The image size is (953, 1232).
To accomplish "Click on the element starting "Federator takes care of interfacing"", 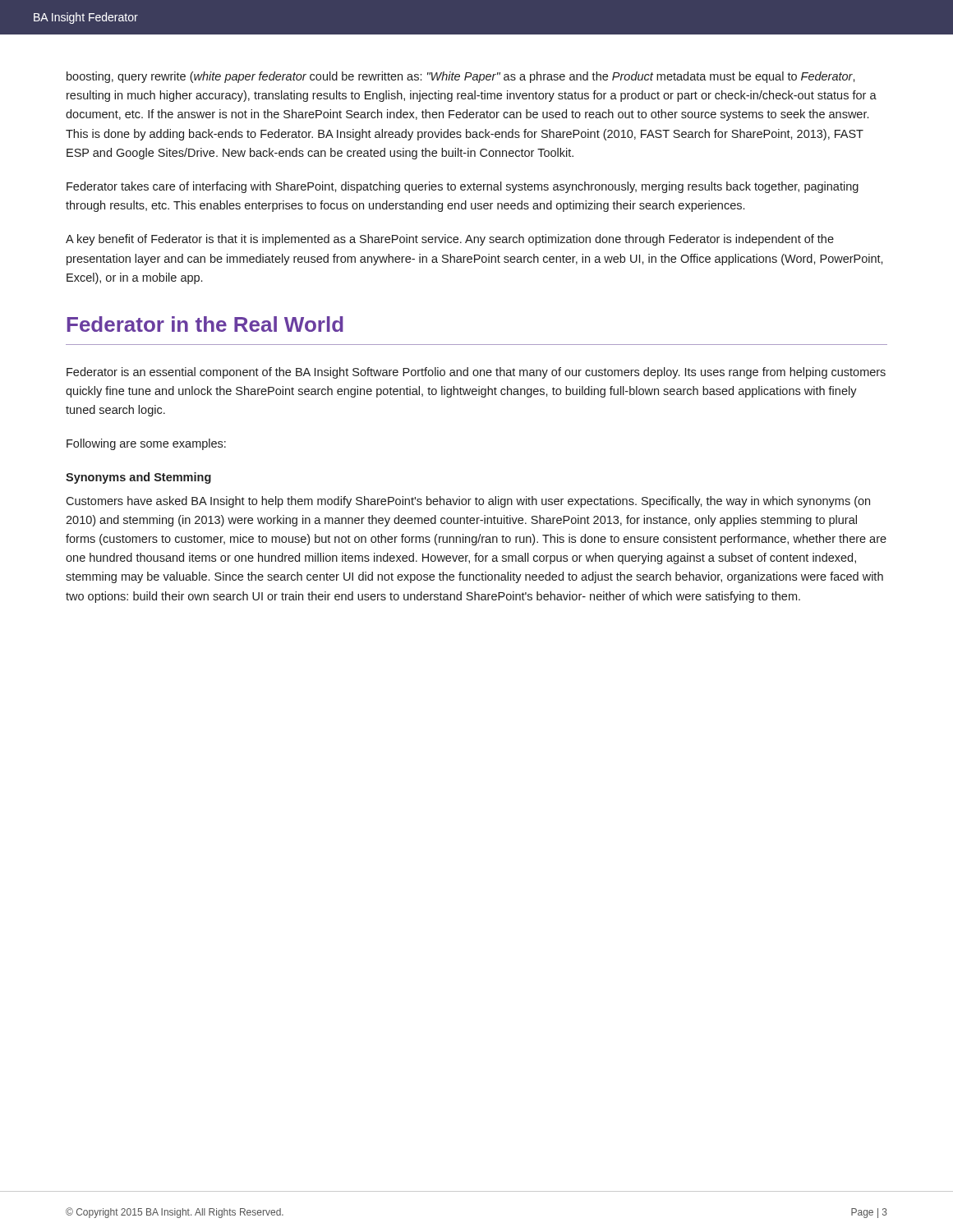I will [462, 196].
